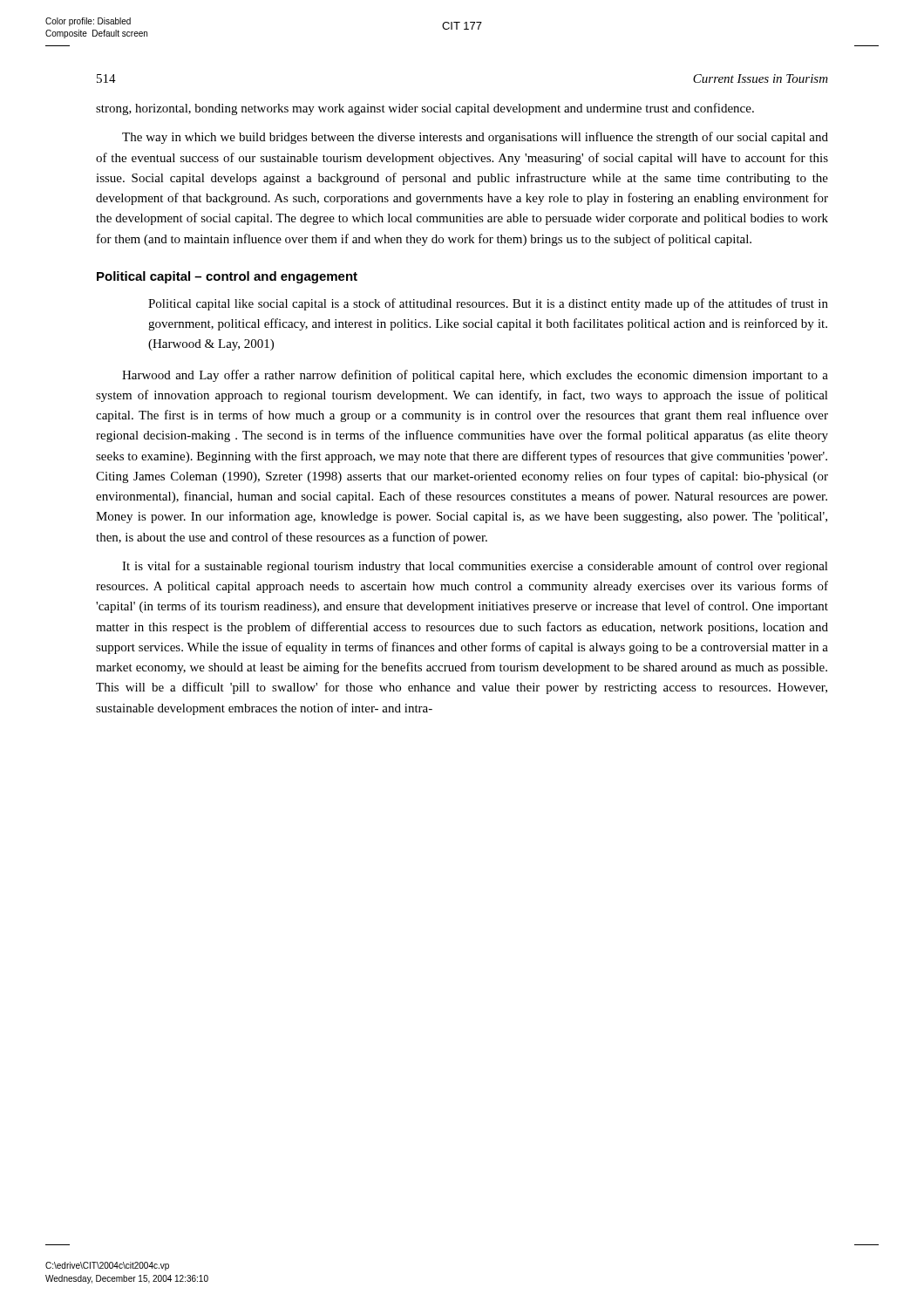Viewport: 924px width, 1308px height.
Task: Find the region starting "It is vital for a sustainable regional tourism"
Action: click(462, 637)
